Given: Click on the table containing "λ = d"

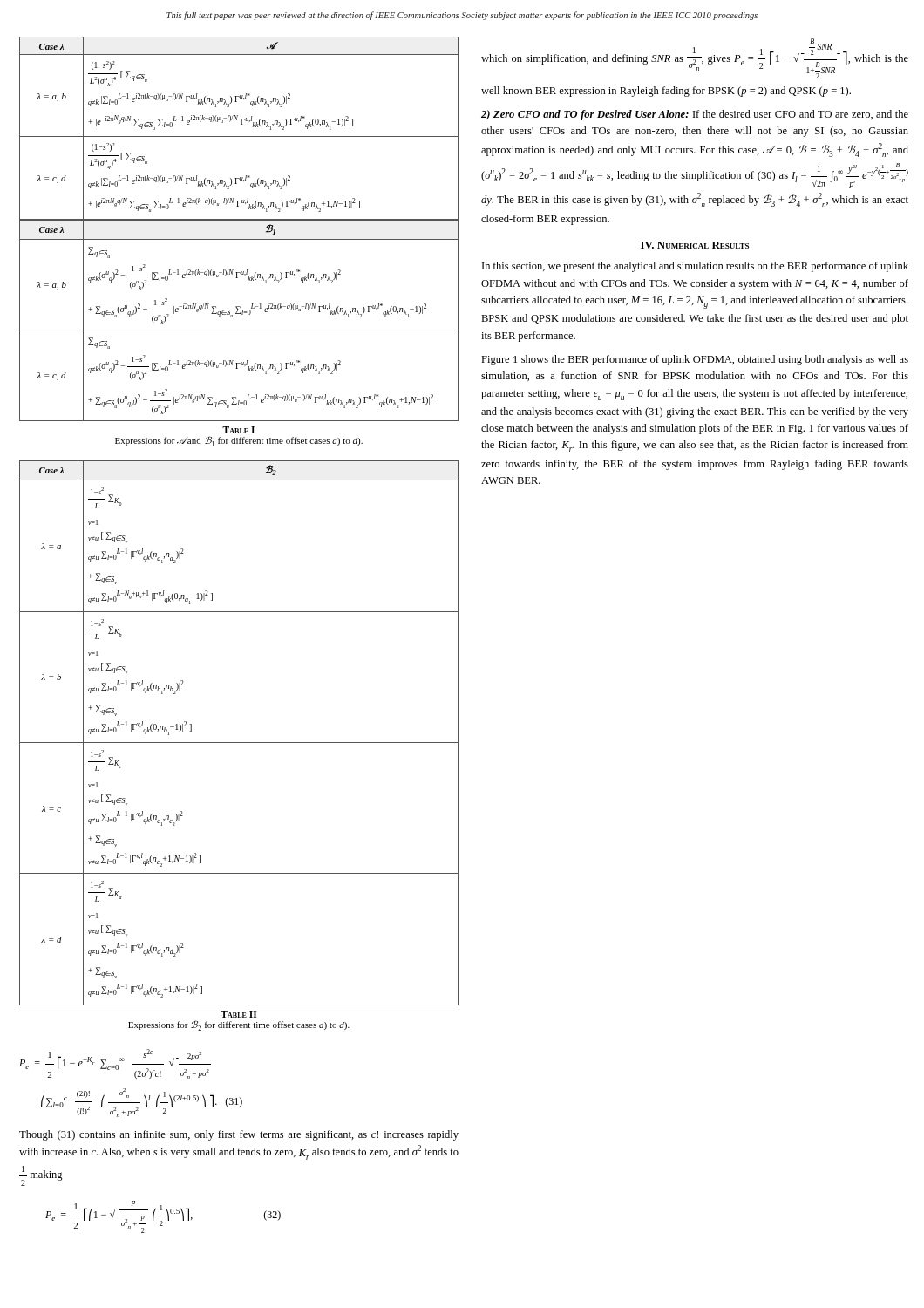Looking at the screenshot, I should coord(239,733).
